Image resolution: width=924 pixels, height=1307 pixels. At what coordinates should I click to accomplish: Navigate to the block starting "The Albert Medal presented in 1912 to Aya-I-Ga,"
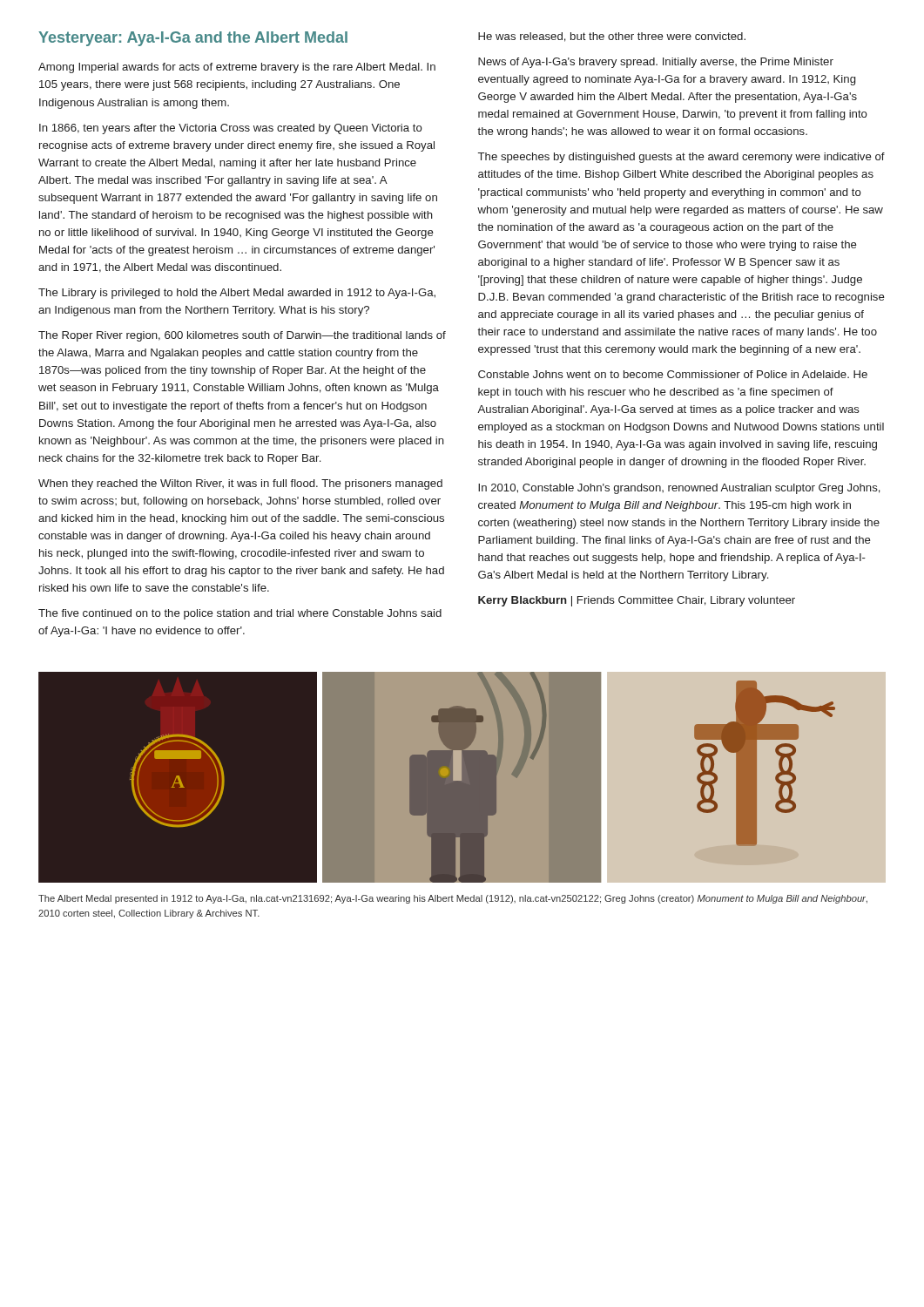point(453,906)
